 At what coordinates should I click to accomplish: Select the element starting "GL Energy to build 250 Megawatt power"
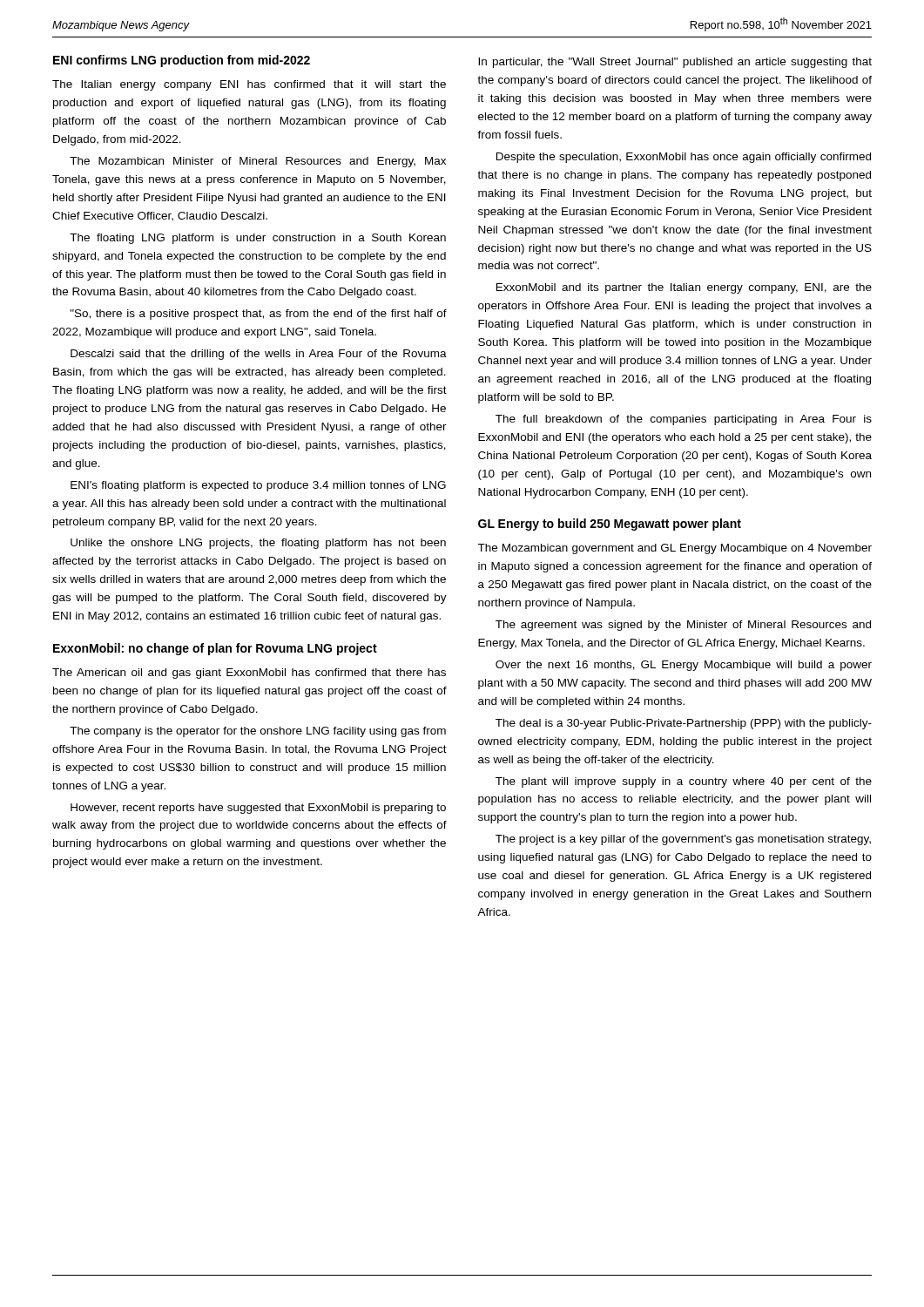point(609,524)
